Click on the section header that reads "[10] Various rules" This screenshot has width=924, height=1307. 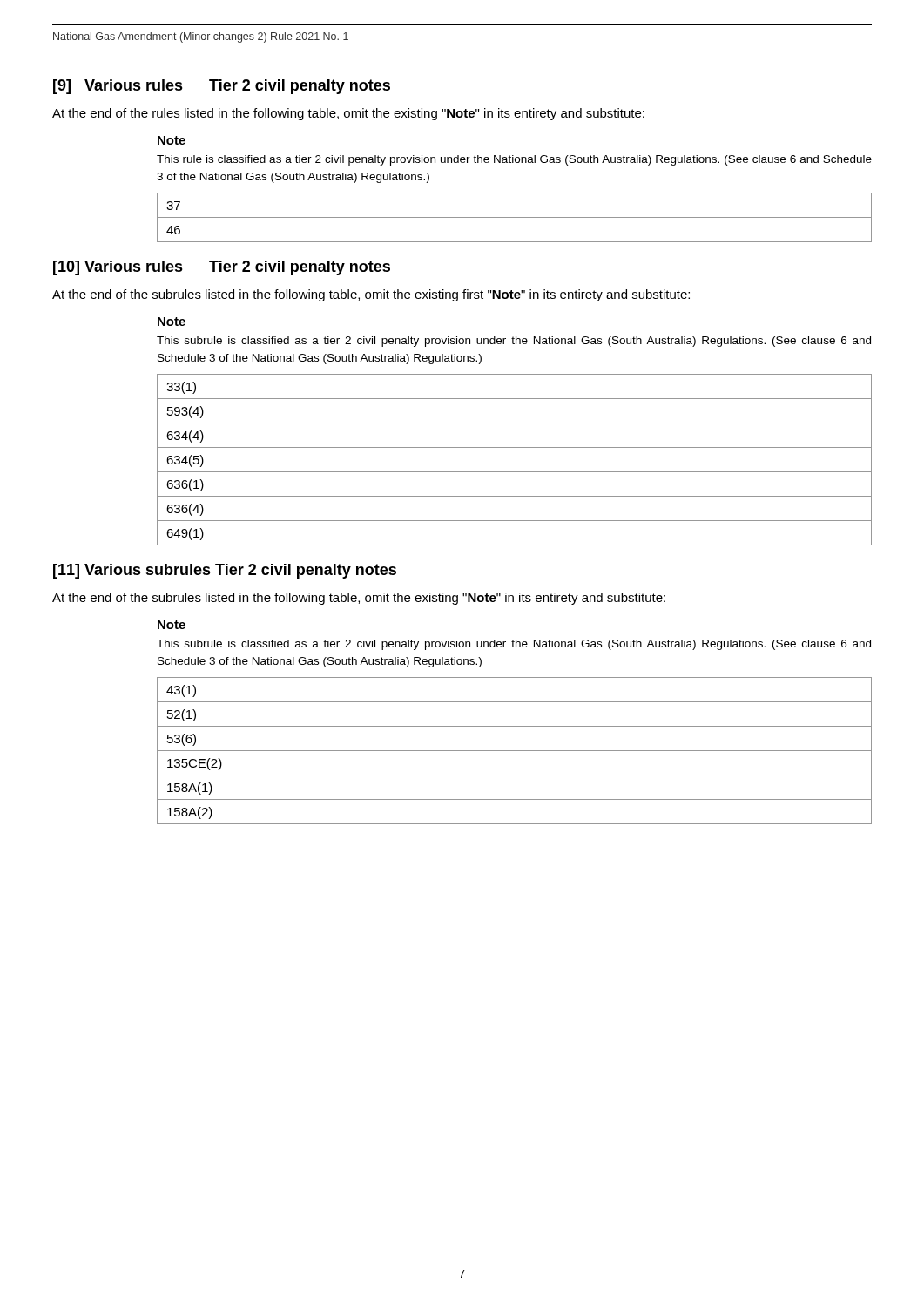click(x=222, y=267)
